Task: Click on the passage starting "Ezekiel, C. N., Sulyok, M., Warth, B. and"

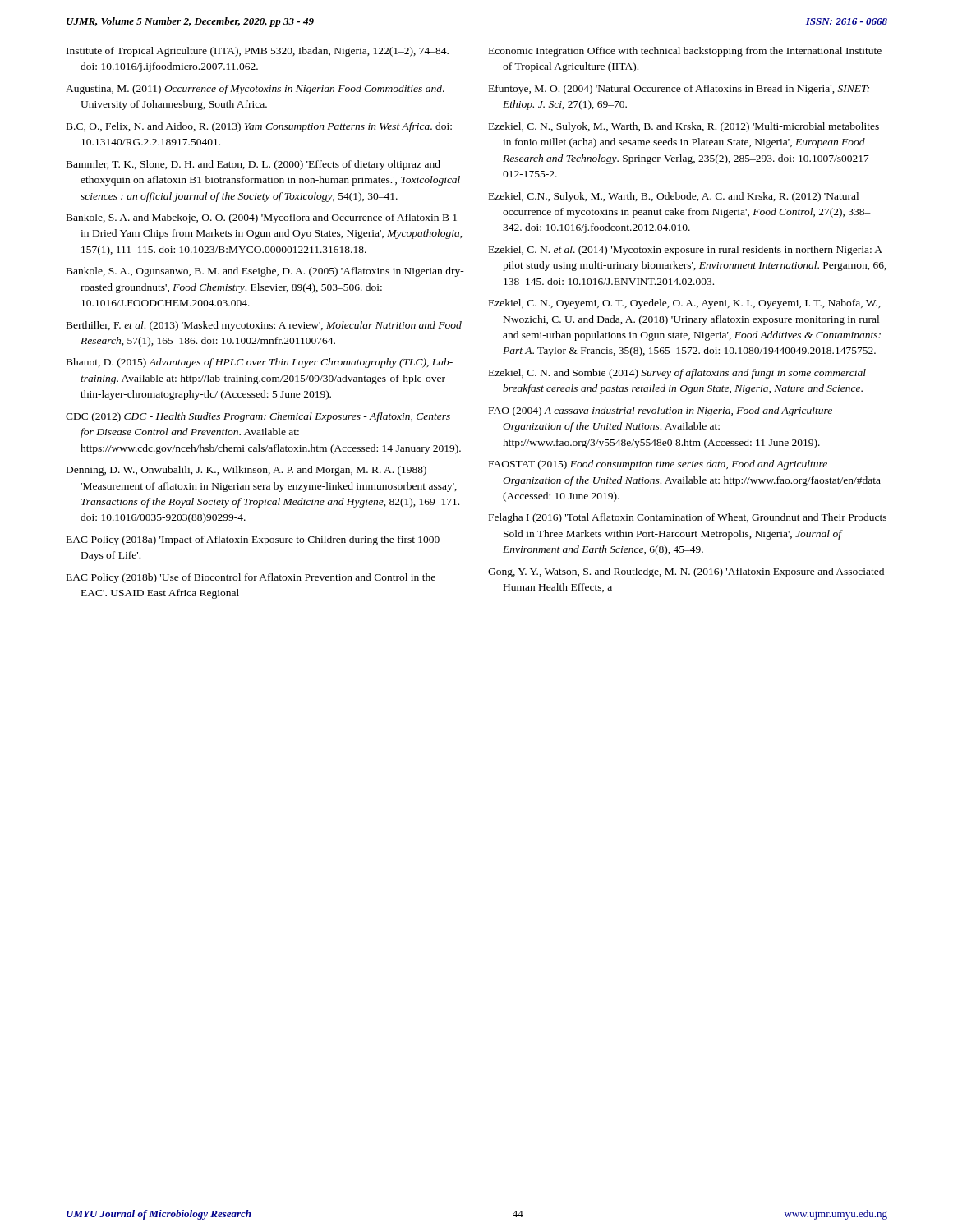Action: click(x=684, y=150)
